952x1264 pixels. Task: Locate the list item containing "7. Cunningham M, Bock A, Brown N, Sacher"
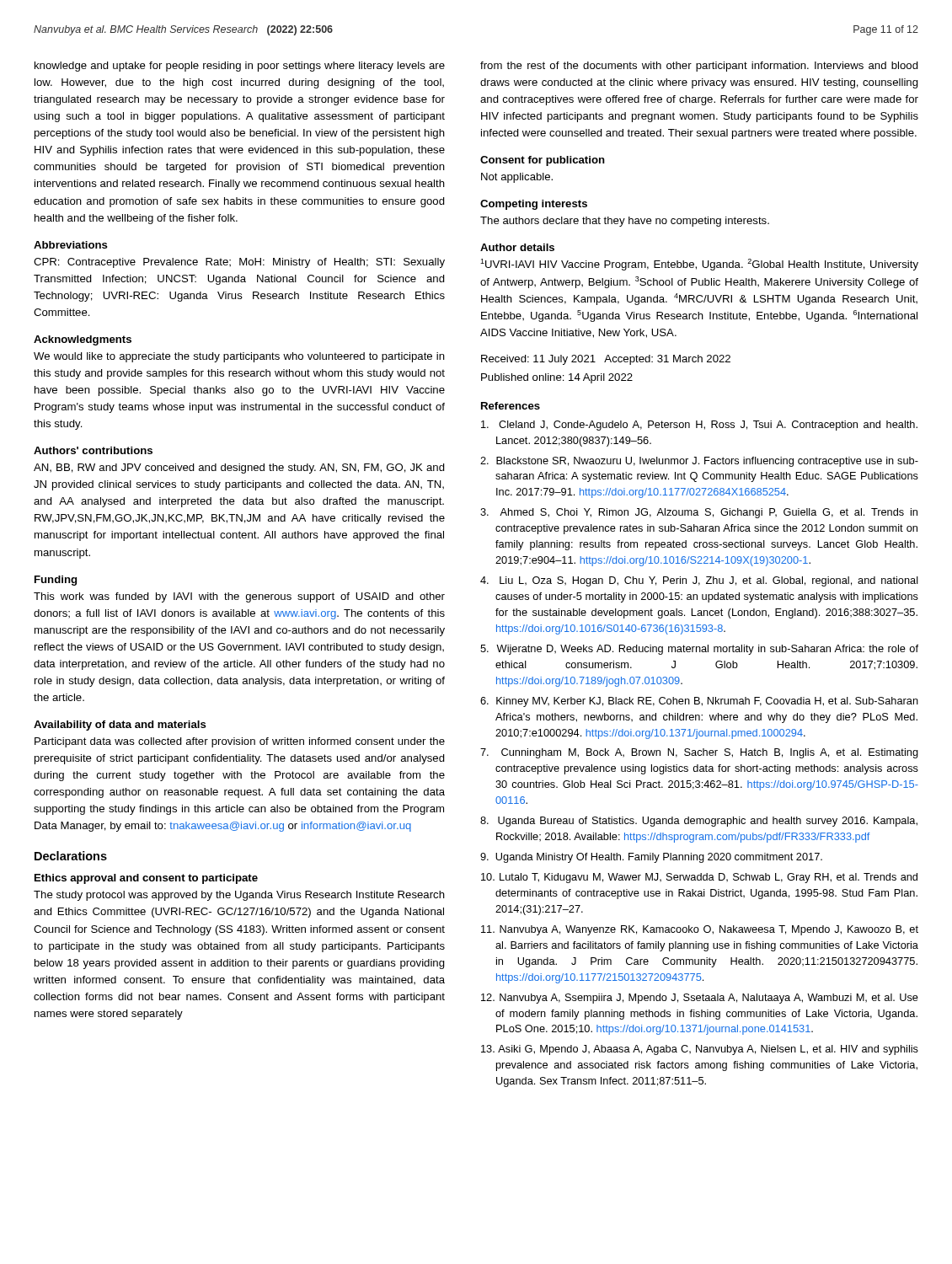[x=699, y=776]
